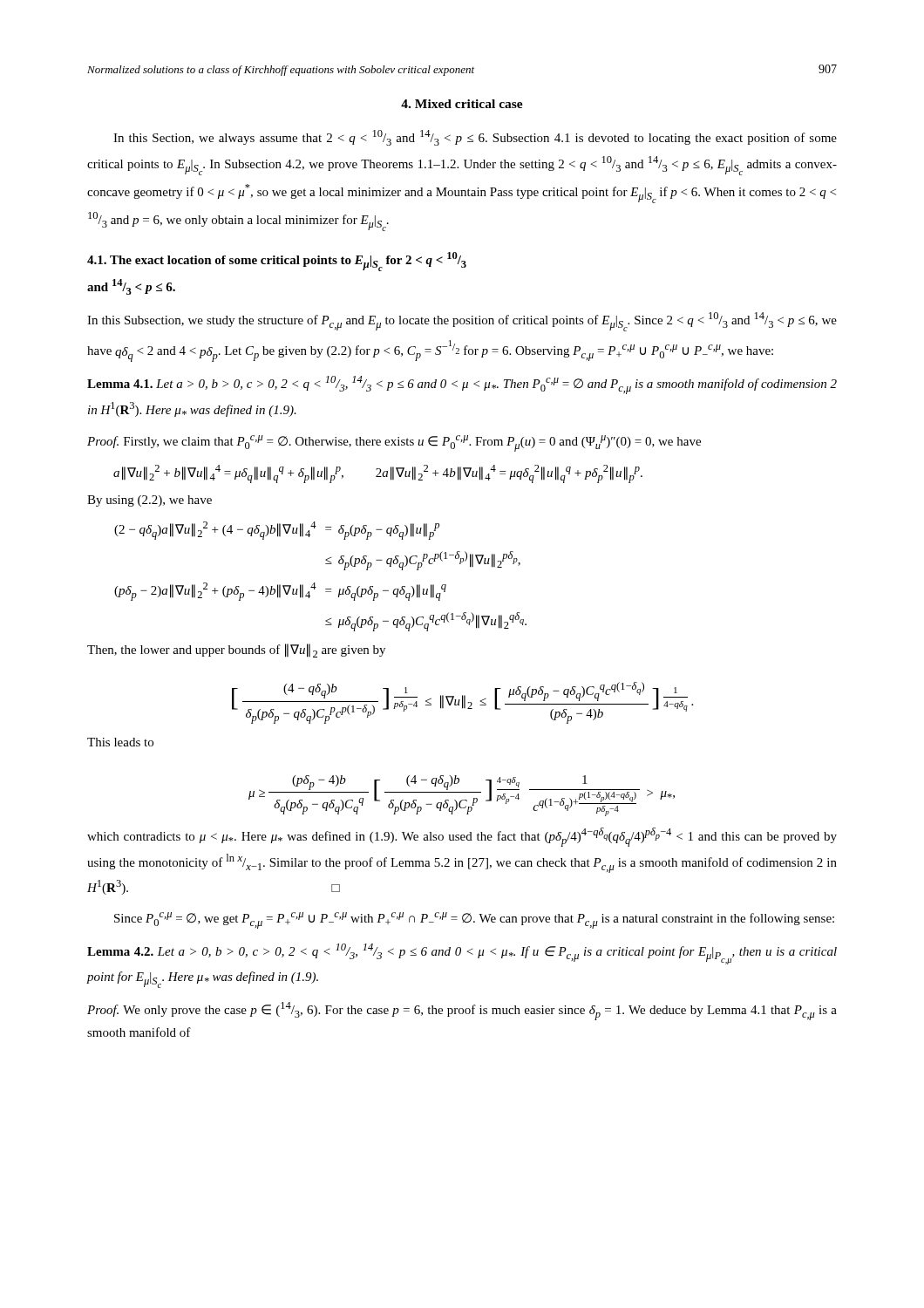The width and height of the screenshot is (924, 1308).
Task: Find the block on this page that starts "Proof. We only prove the case"
Action: [x=462, y=1021]
